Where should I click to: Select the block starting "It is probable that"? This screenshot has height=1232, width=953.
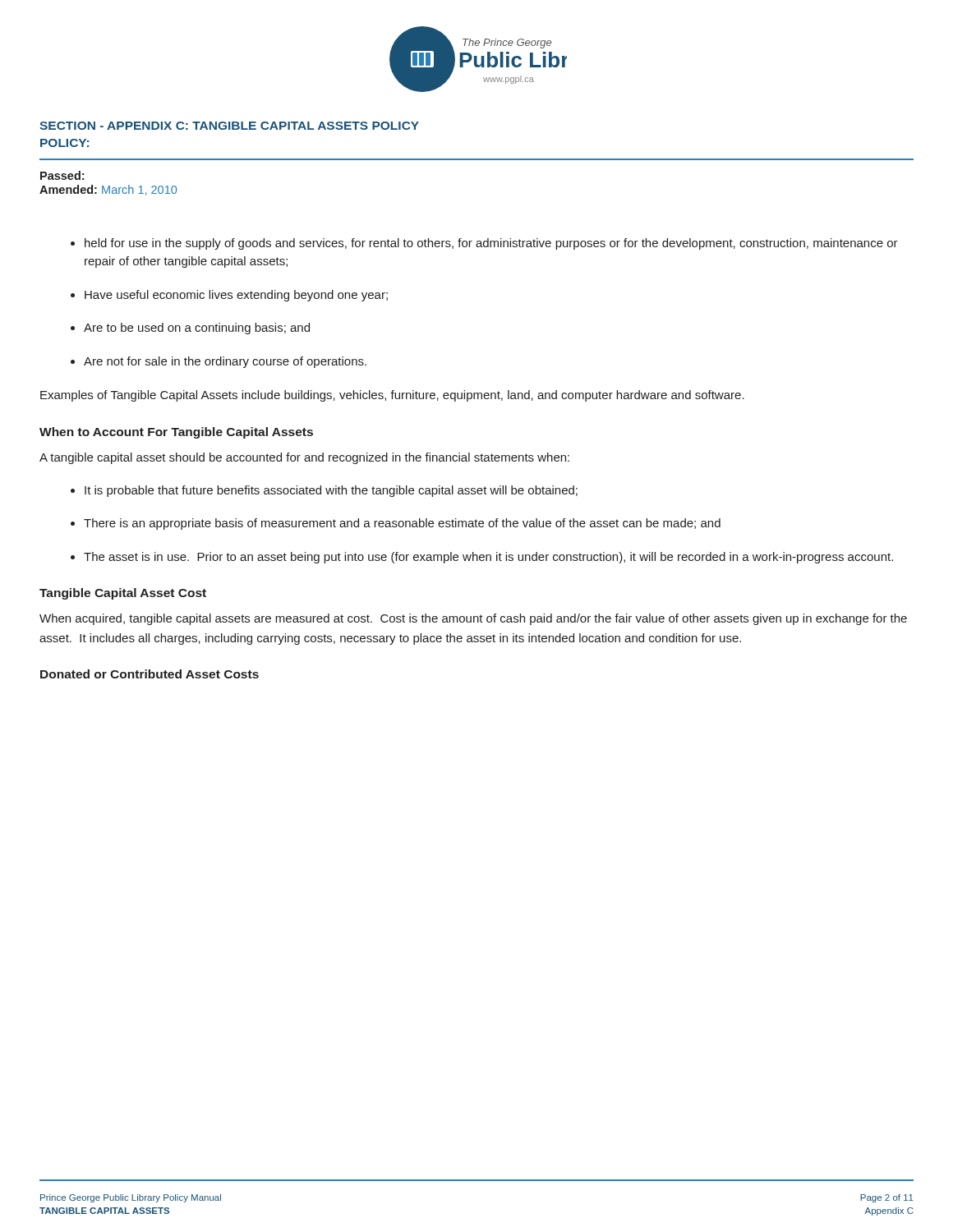(331, 490)
